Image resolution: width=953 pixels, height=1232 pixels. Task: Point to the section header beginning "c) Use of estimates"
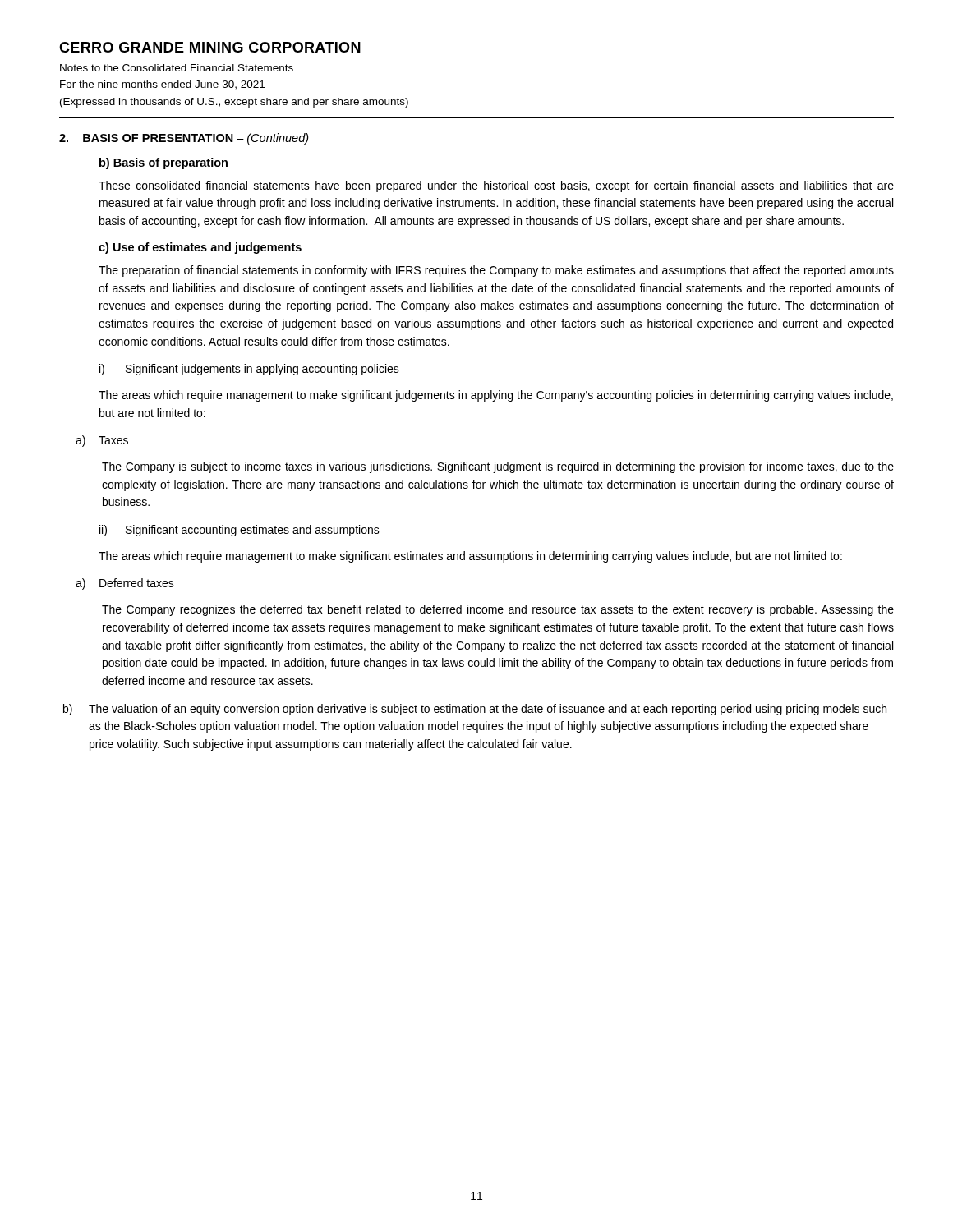[200, 248]
